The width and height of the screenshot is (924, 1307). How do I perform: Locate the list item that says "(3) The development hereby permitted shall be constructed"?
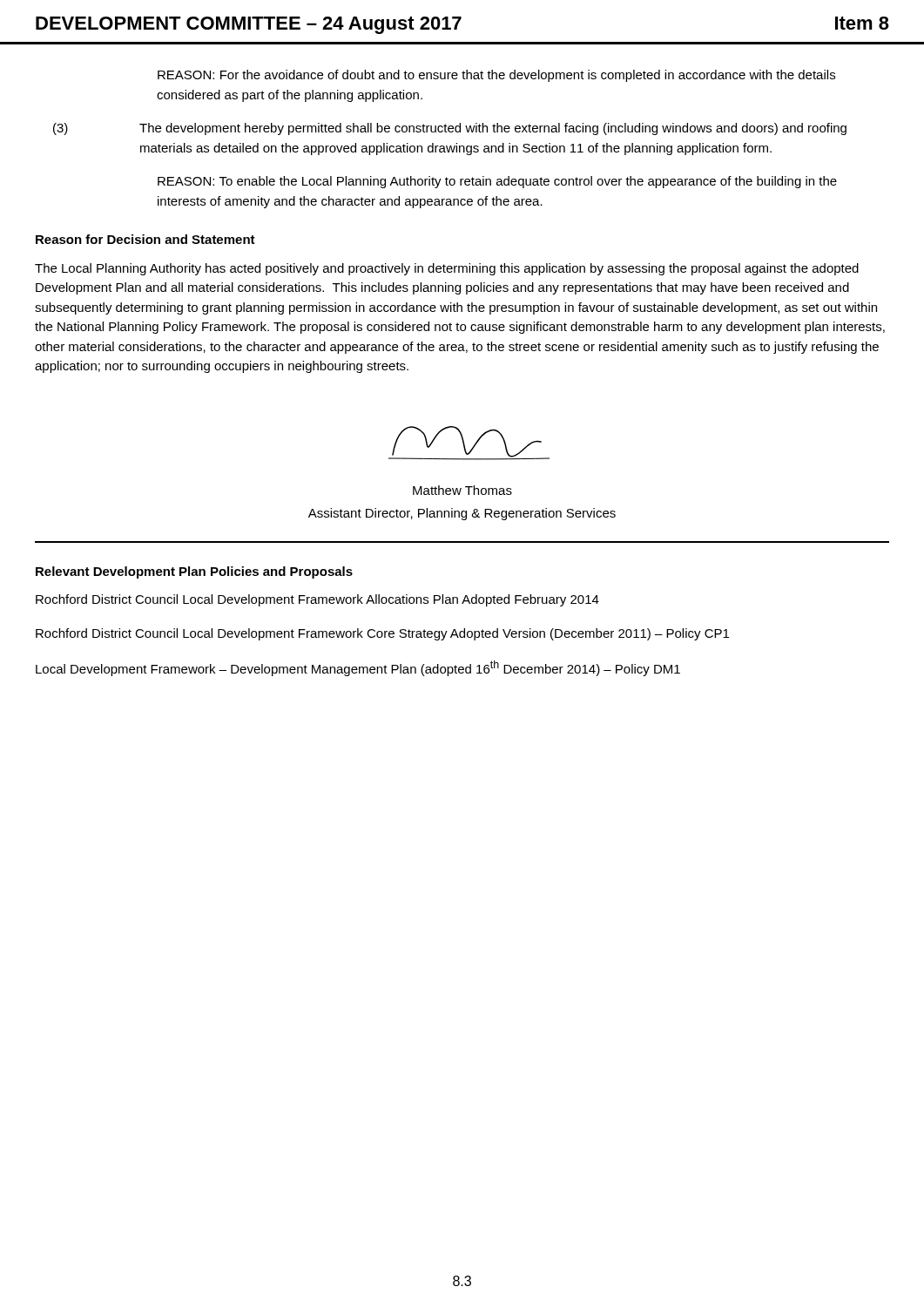[x=462, y=138]
